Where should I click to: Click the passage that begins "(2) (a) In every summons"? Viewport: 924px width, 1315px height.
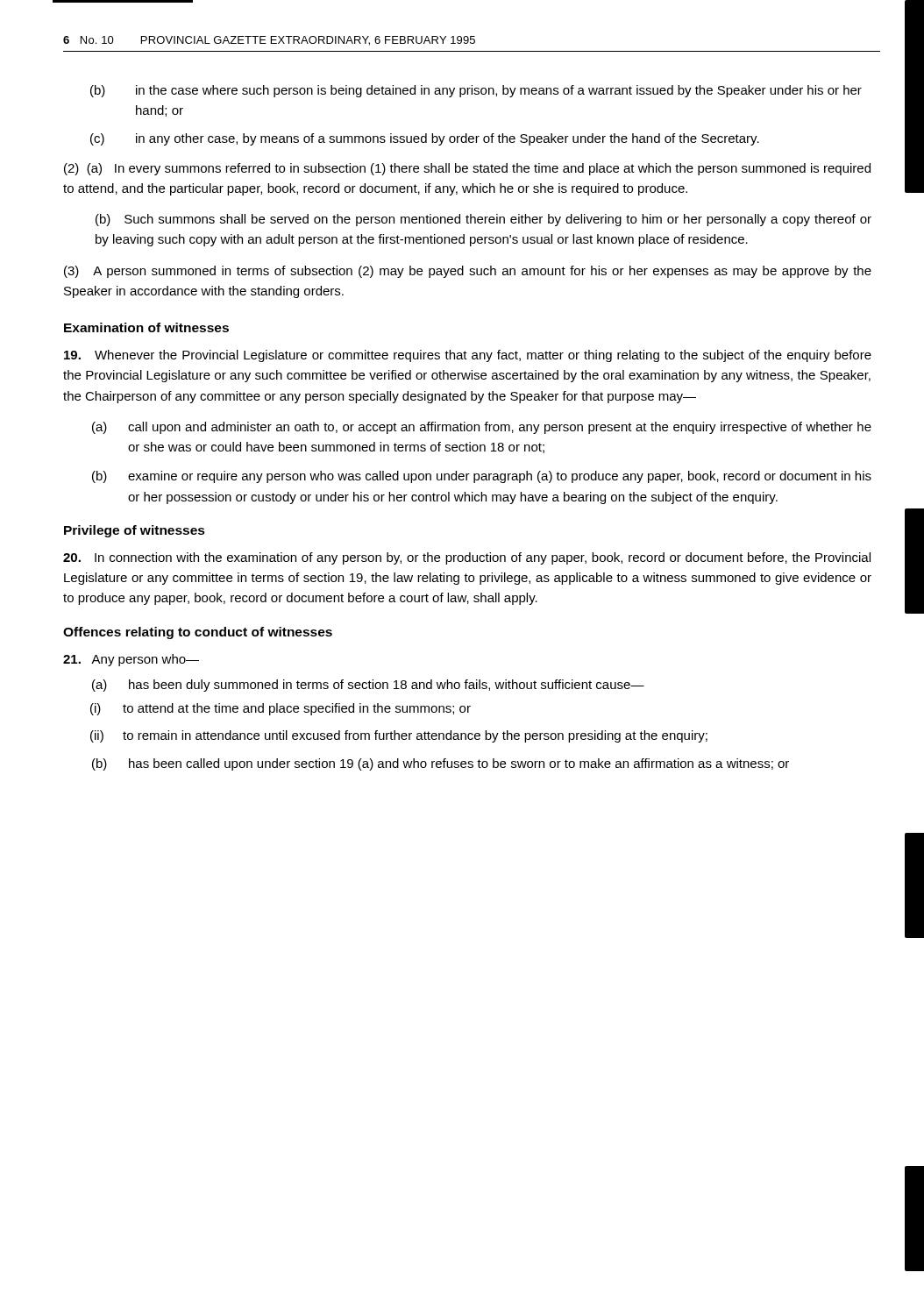click(467, 178)
